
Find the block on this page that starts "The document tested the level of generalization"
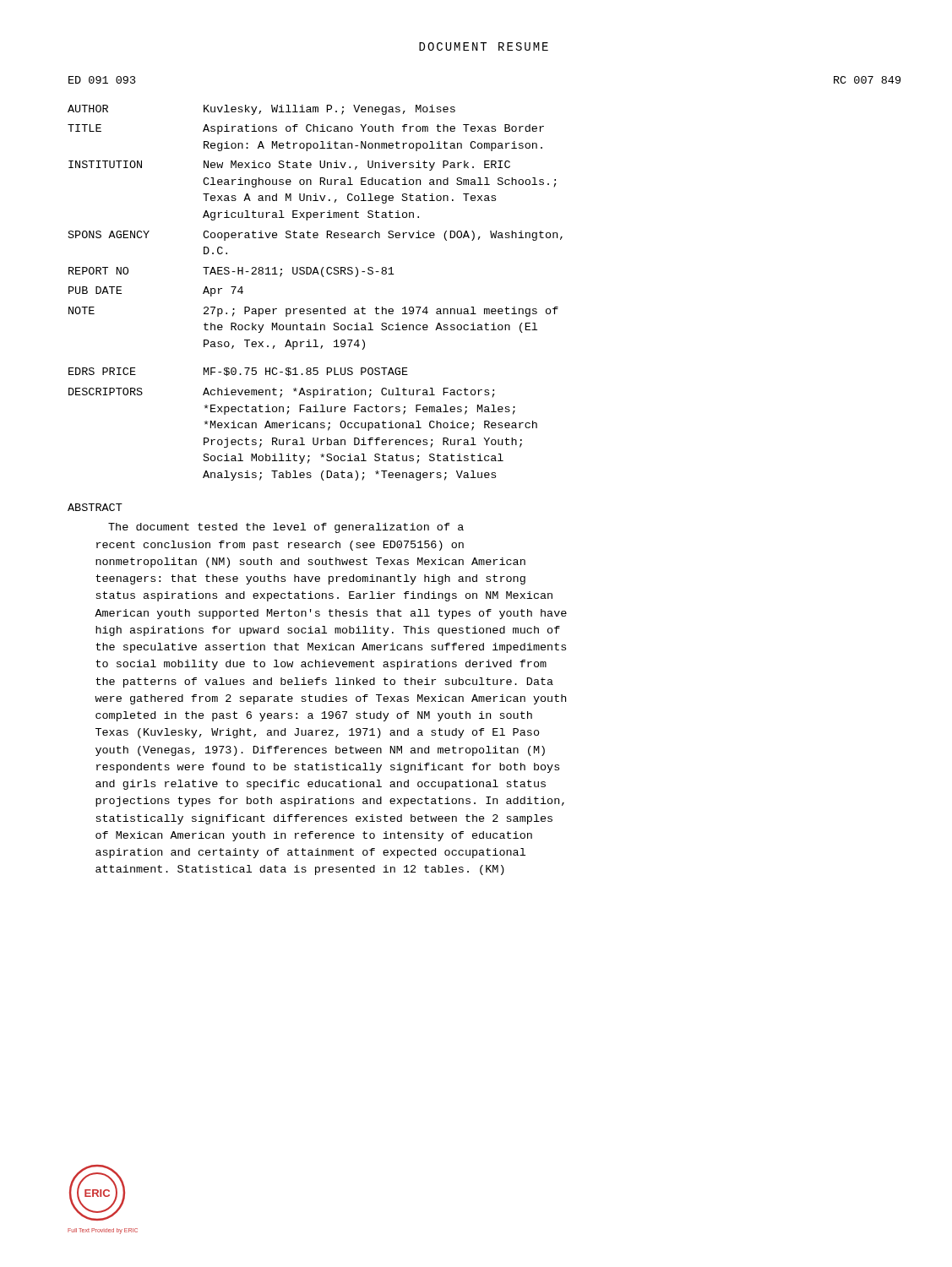point(317,699)
